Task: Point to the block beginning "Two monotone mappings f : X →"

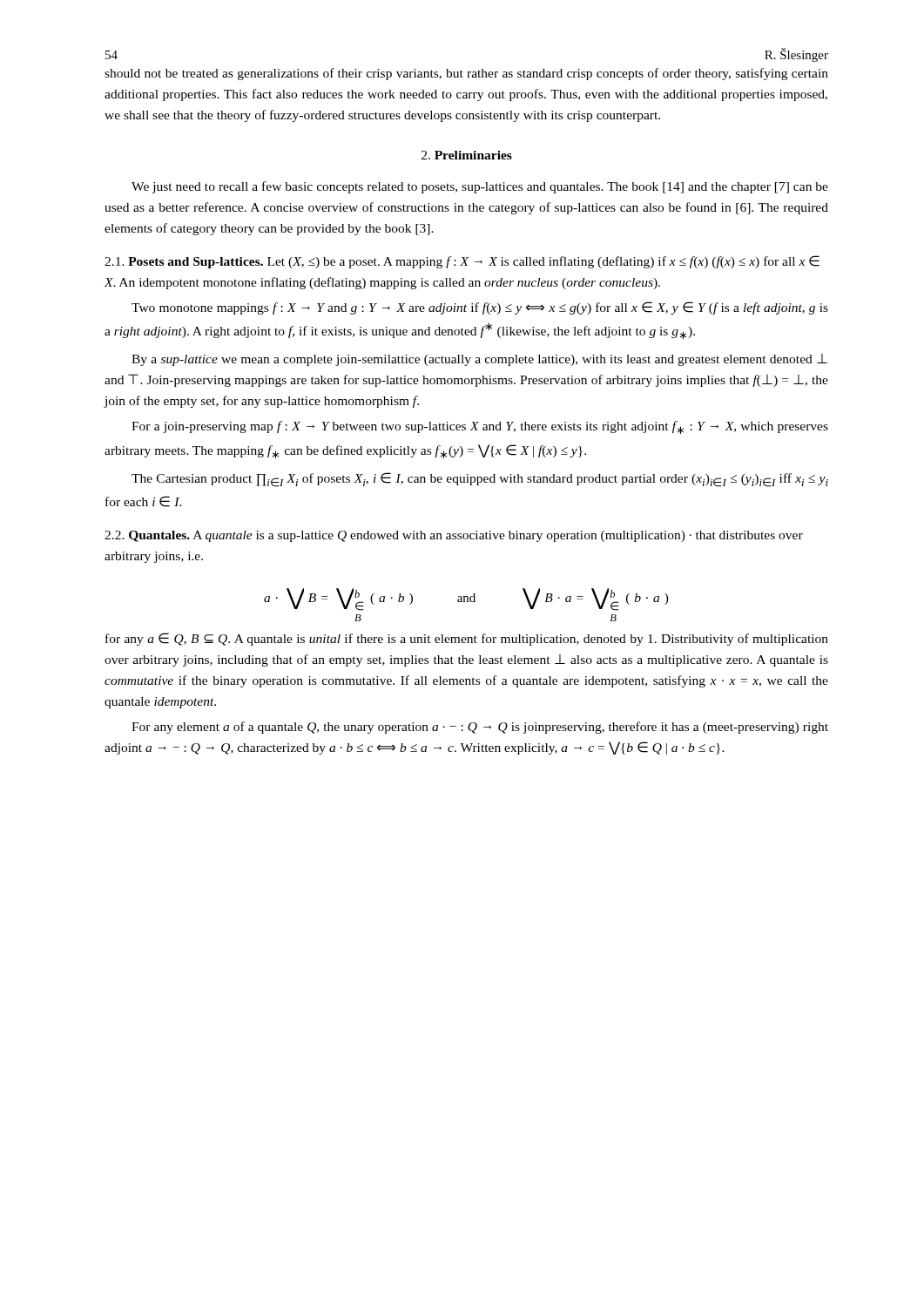Action: point(466,321)
